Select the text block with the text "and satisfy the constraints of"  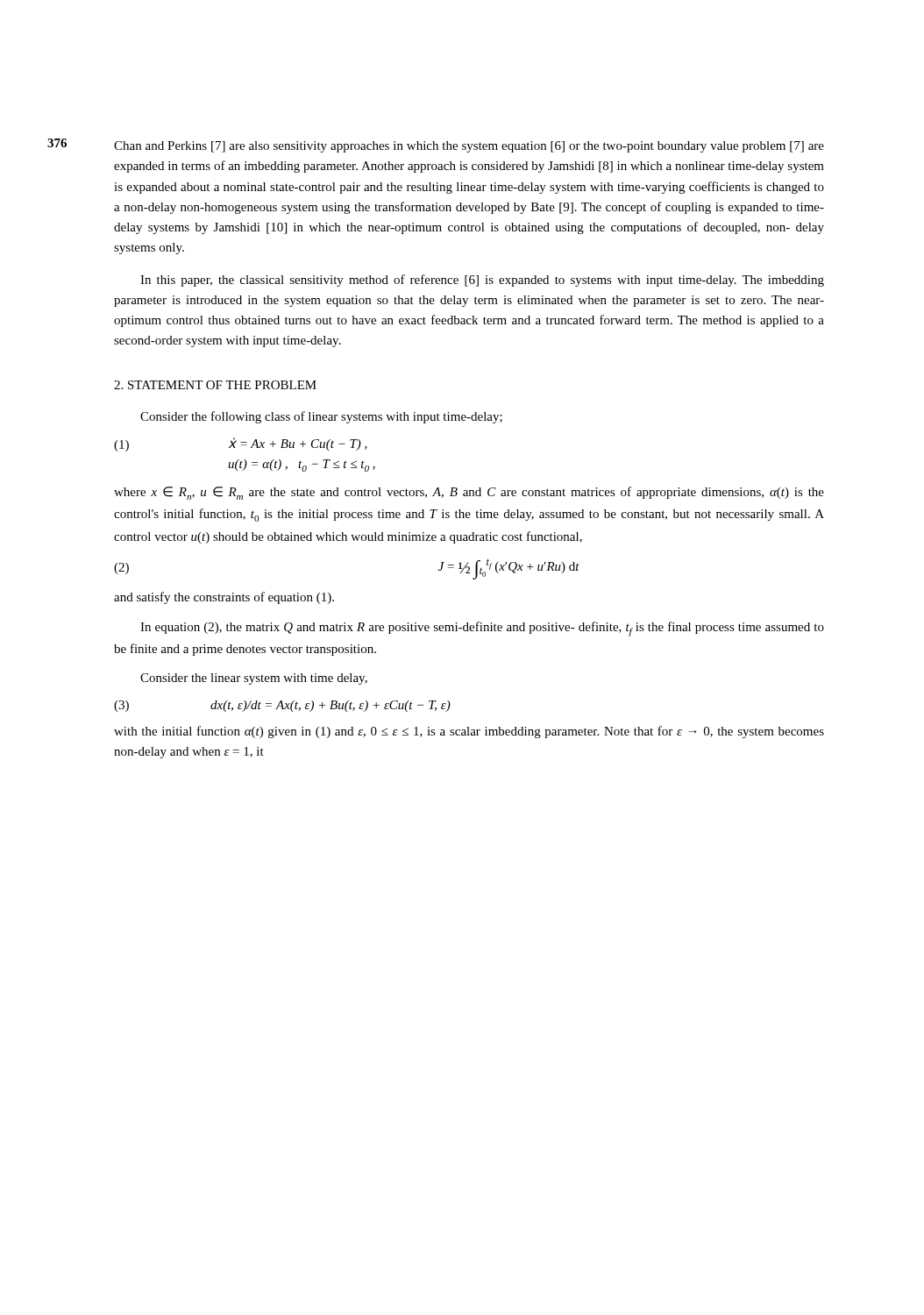click(x=224, y=598)
